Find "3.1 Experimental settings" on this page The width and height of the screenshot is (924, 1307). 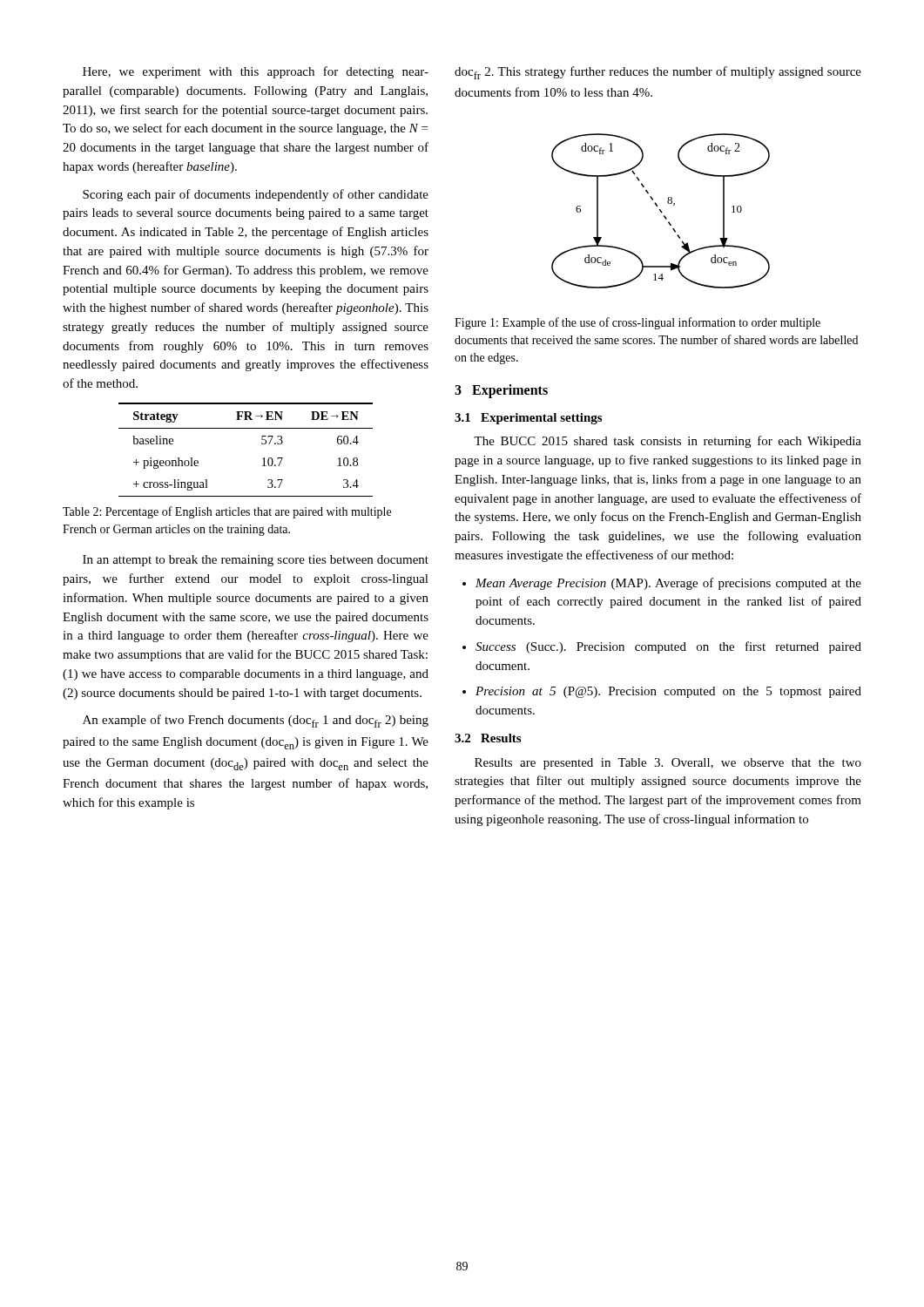click(528, 419)
